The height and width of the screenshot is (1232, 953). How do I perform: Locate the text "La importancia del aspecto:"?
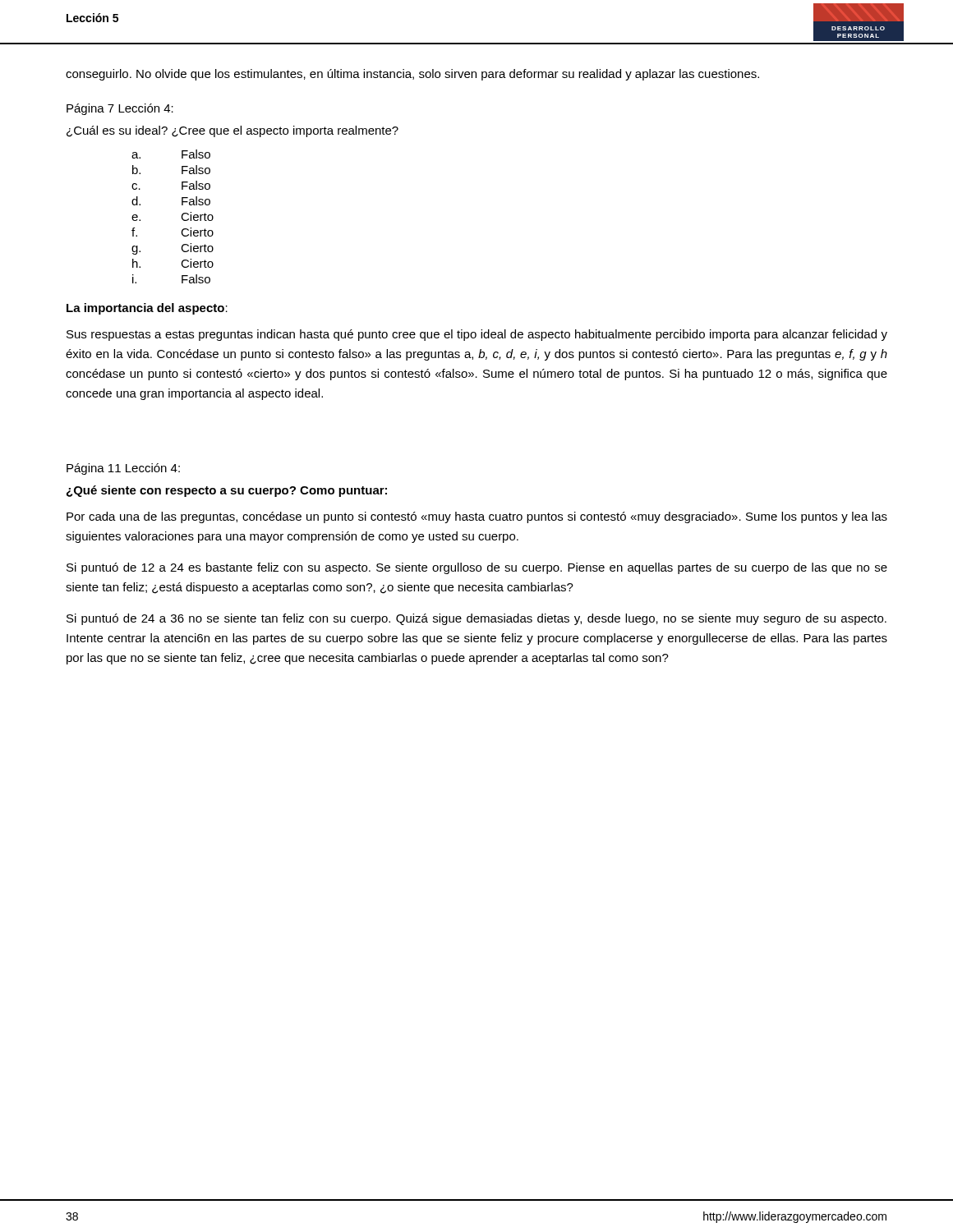click(147, 308)
